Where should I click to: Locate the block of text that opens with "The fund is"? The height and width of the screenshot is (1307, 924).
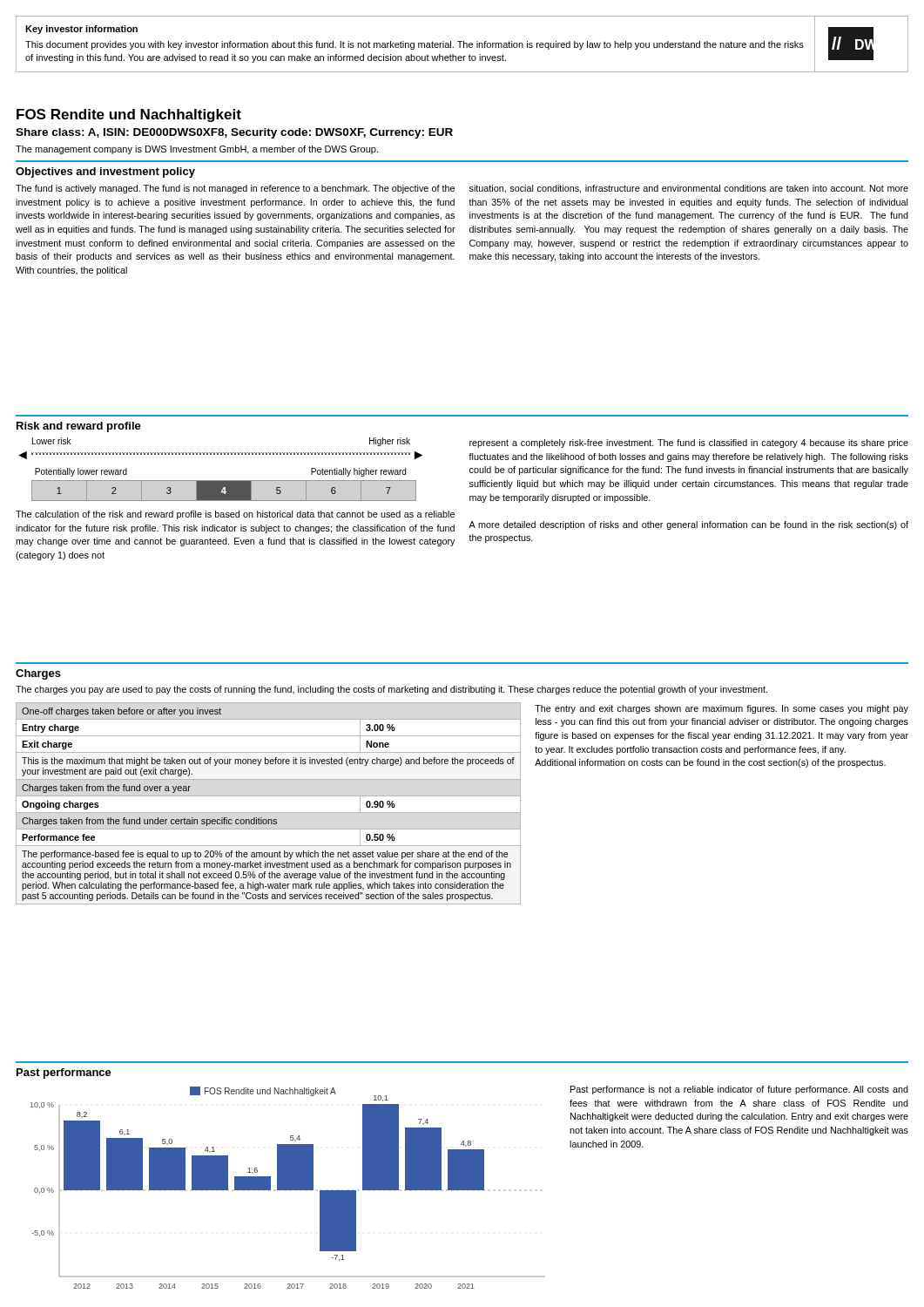click(235, 229)
